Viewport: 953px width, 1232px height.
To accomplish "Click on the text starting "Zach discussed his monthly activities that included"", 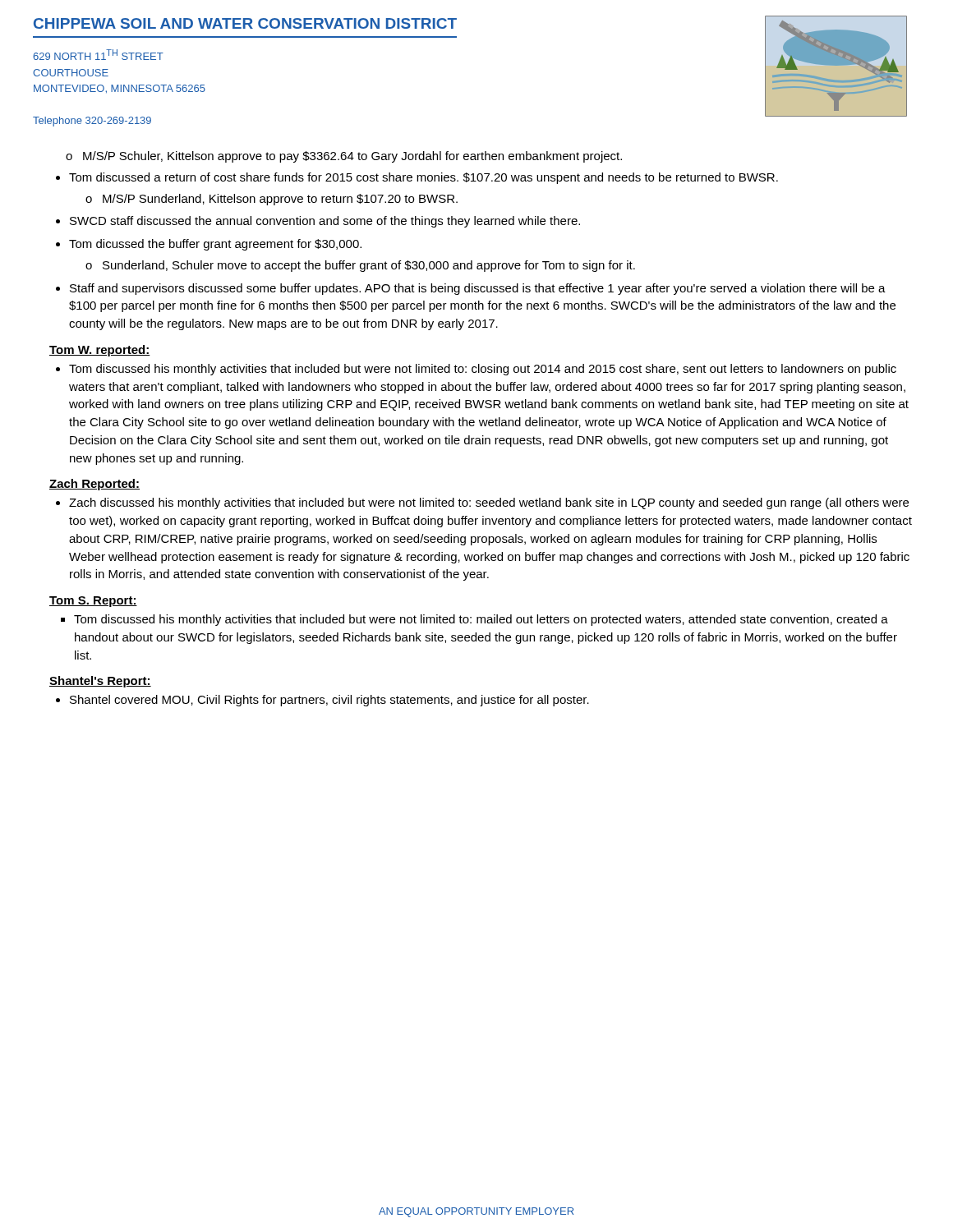I will tap(490, 538).
